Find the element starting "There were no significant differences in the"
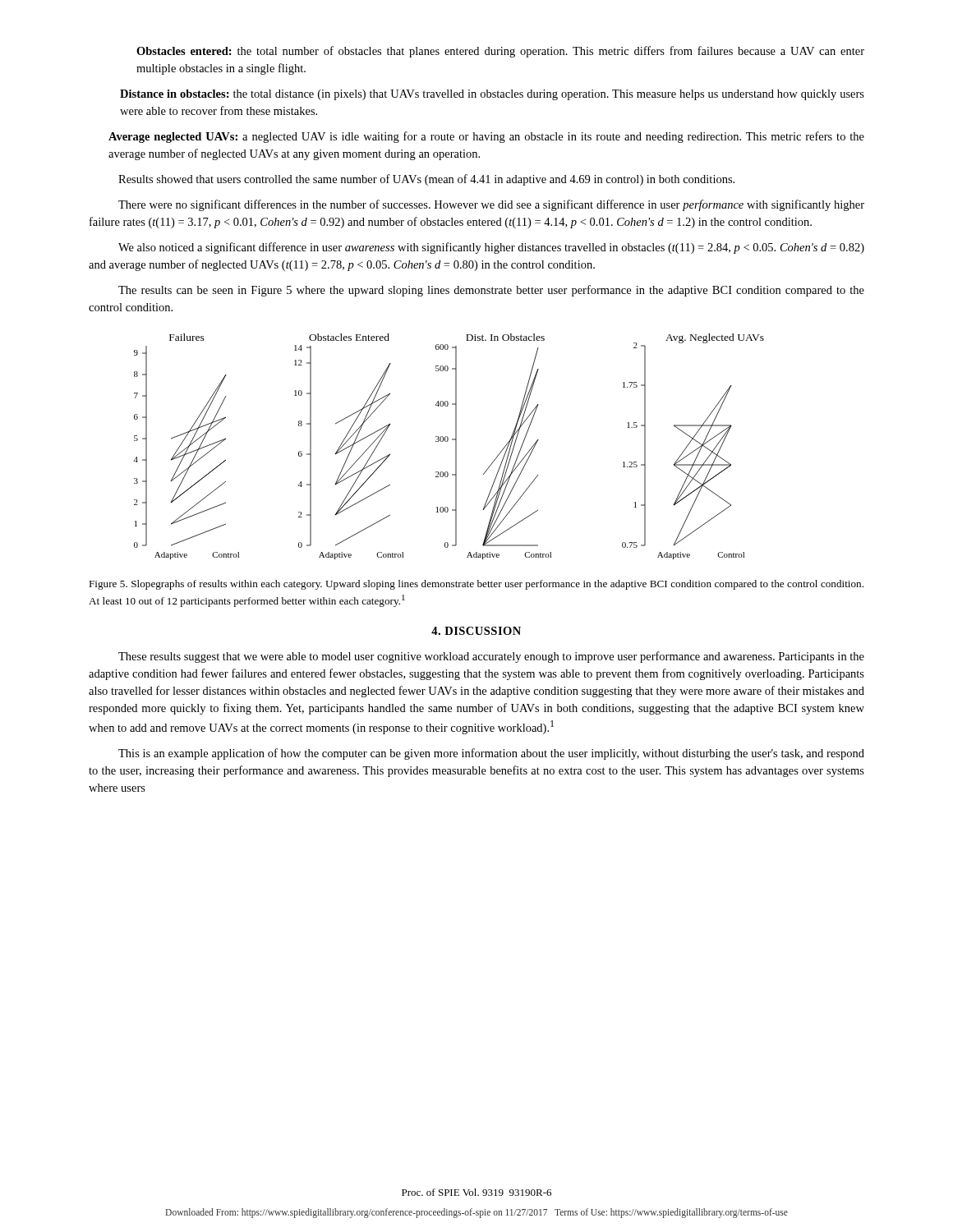Viewport: 953px width, 1232px height. point(476,214)
